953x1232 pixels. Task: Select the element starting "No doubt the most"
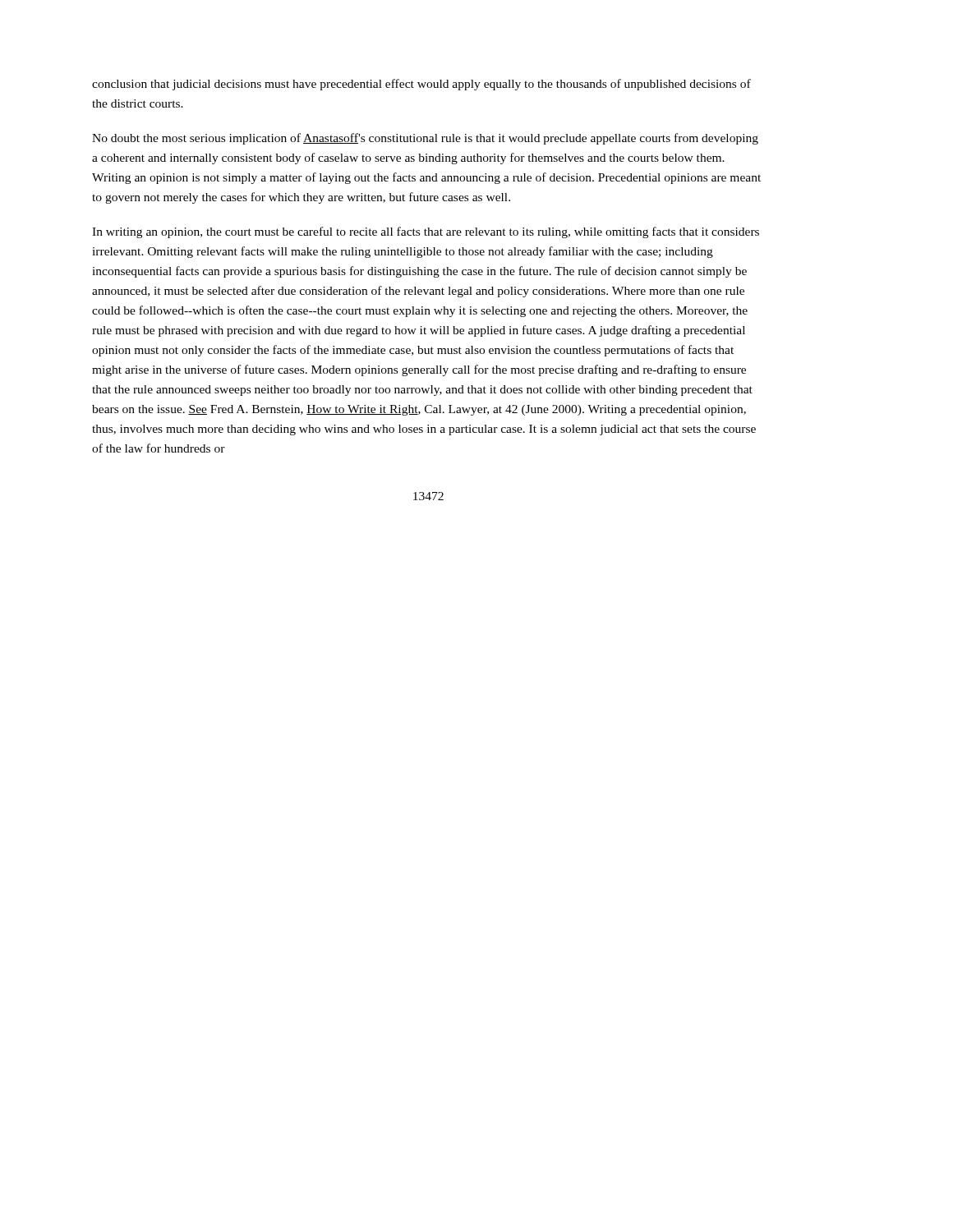point(427,167)
